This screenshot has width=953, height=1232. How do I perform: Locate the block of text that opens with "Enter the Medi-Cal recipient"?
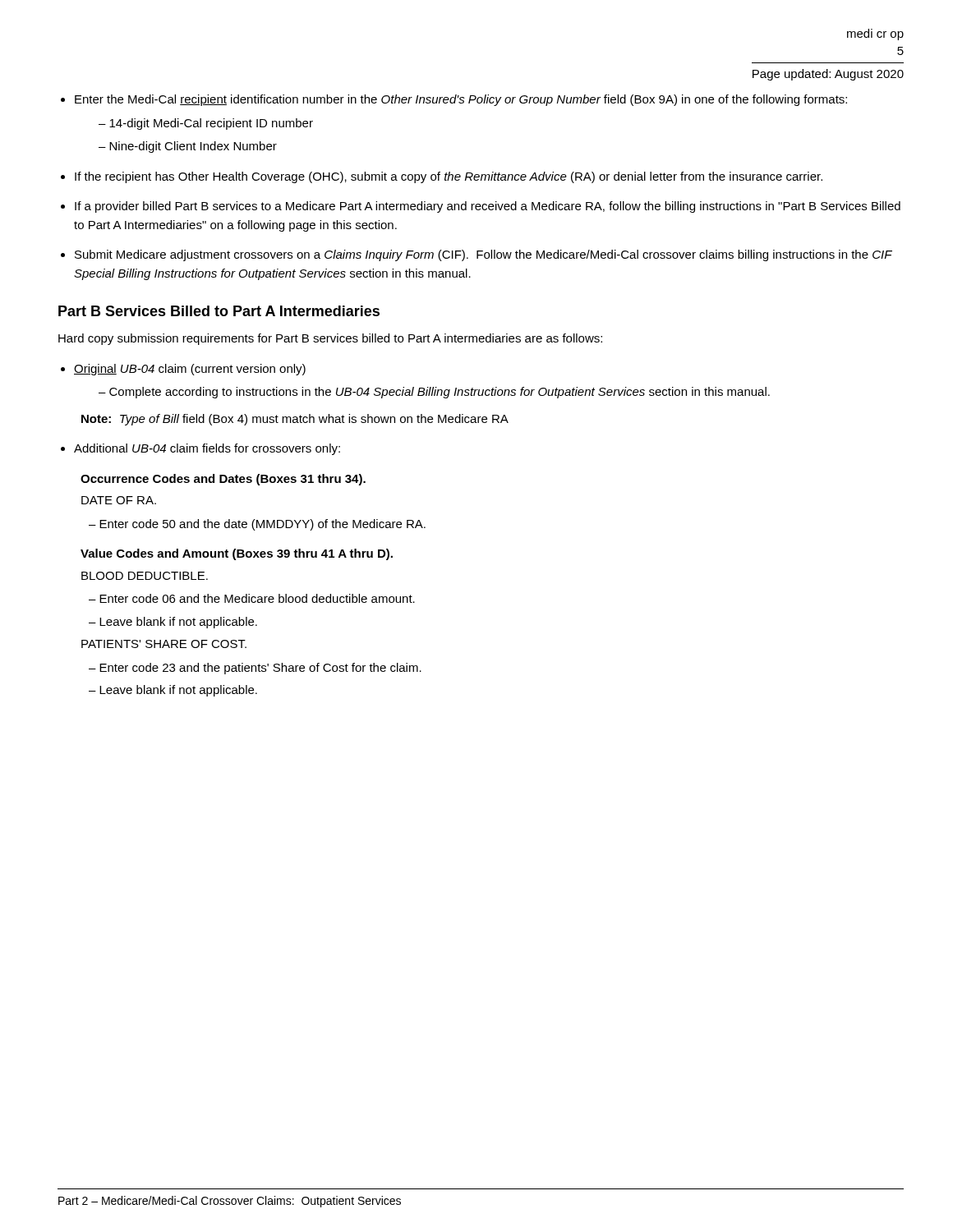[461, 100]
